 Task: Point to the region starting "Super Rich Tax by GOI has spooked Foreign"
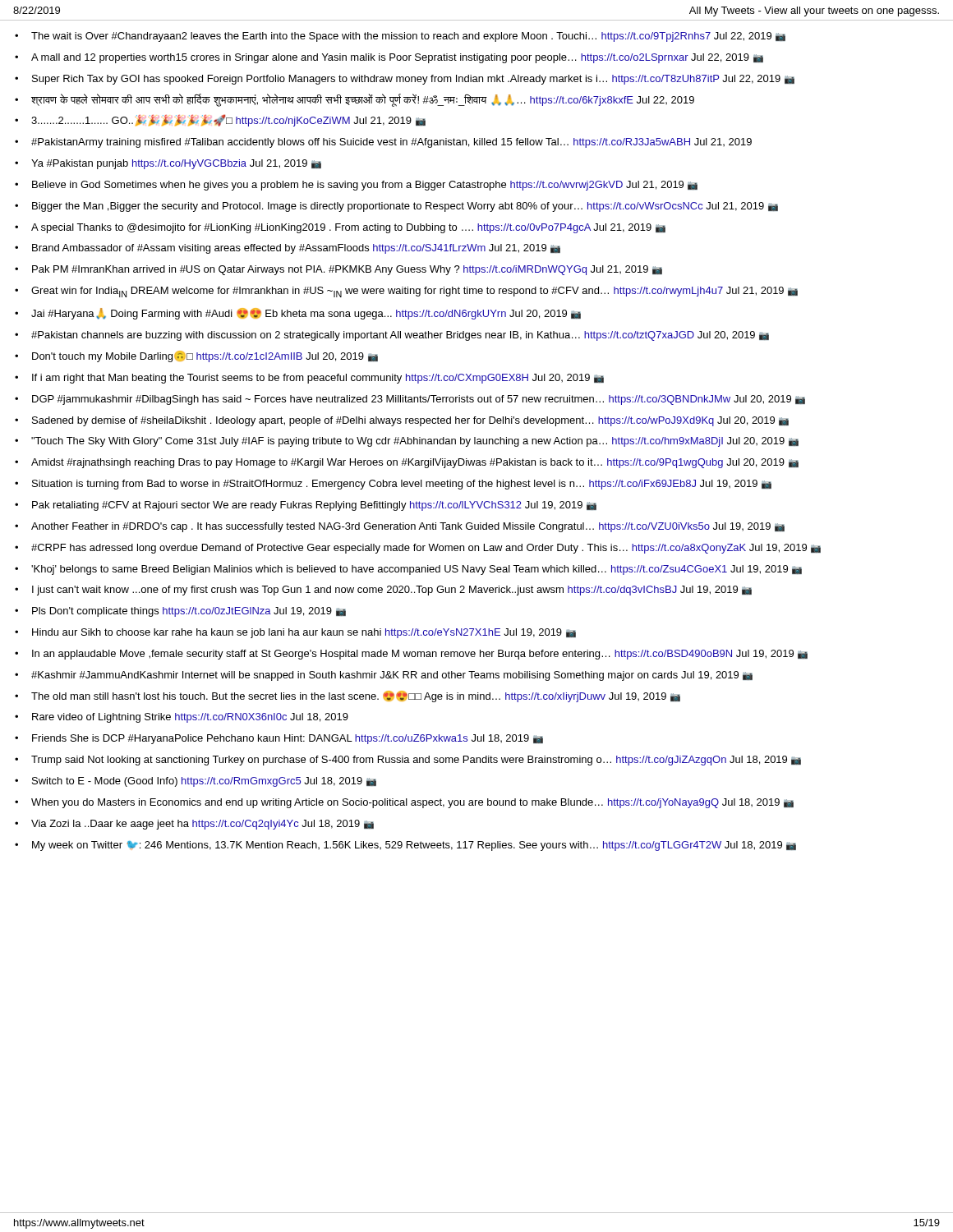[485, 79]
